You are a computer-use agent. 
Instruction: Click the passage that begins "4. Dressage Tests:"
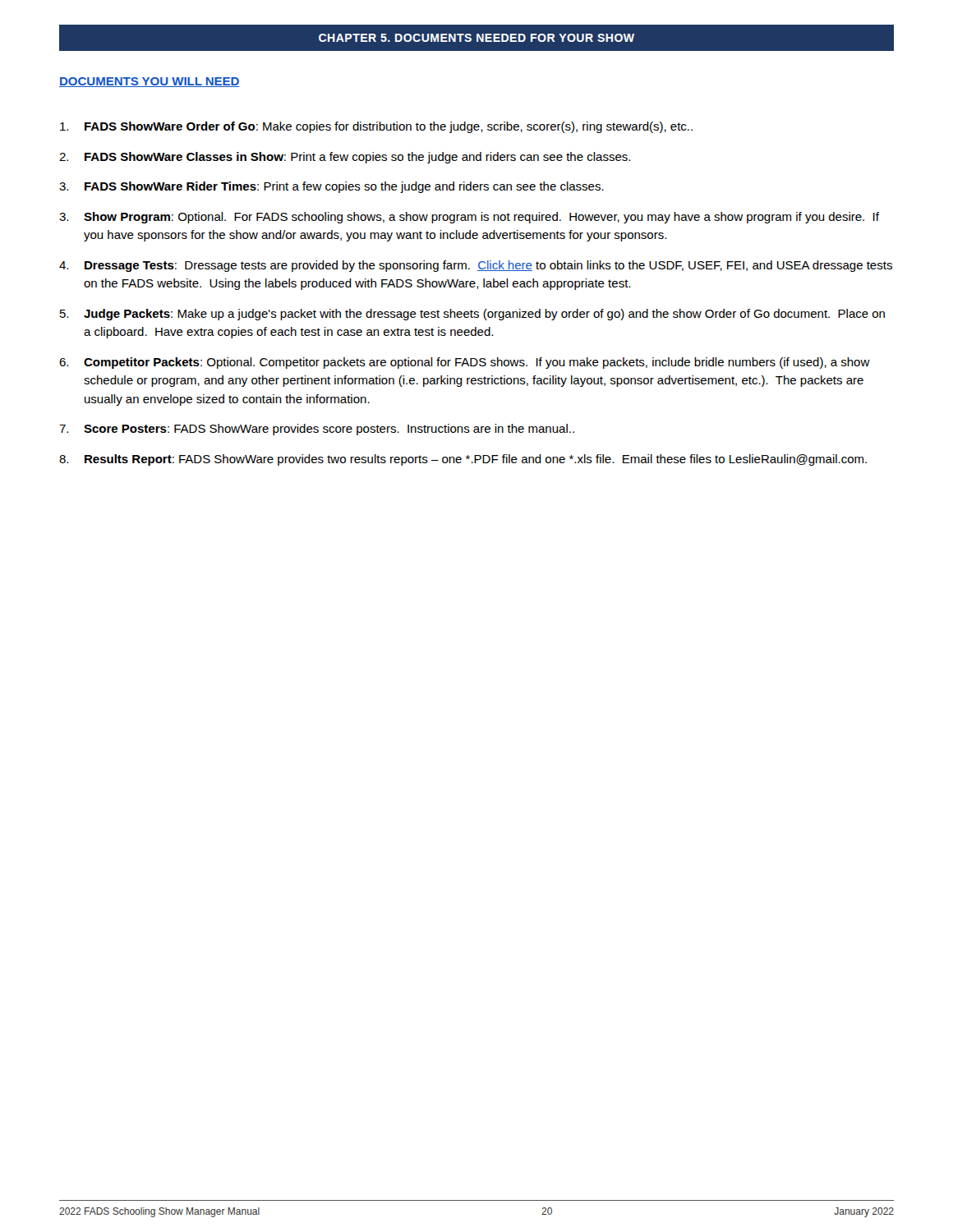[476, 274]
